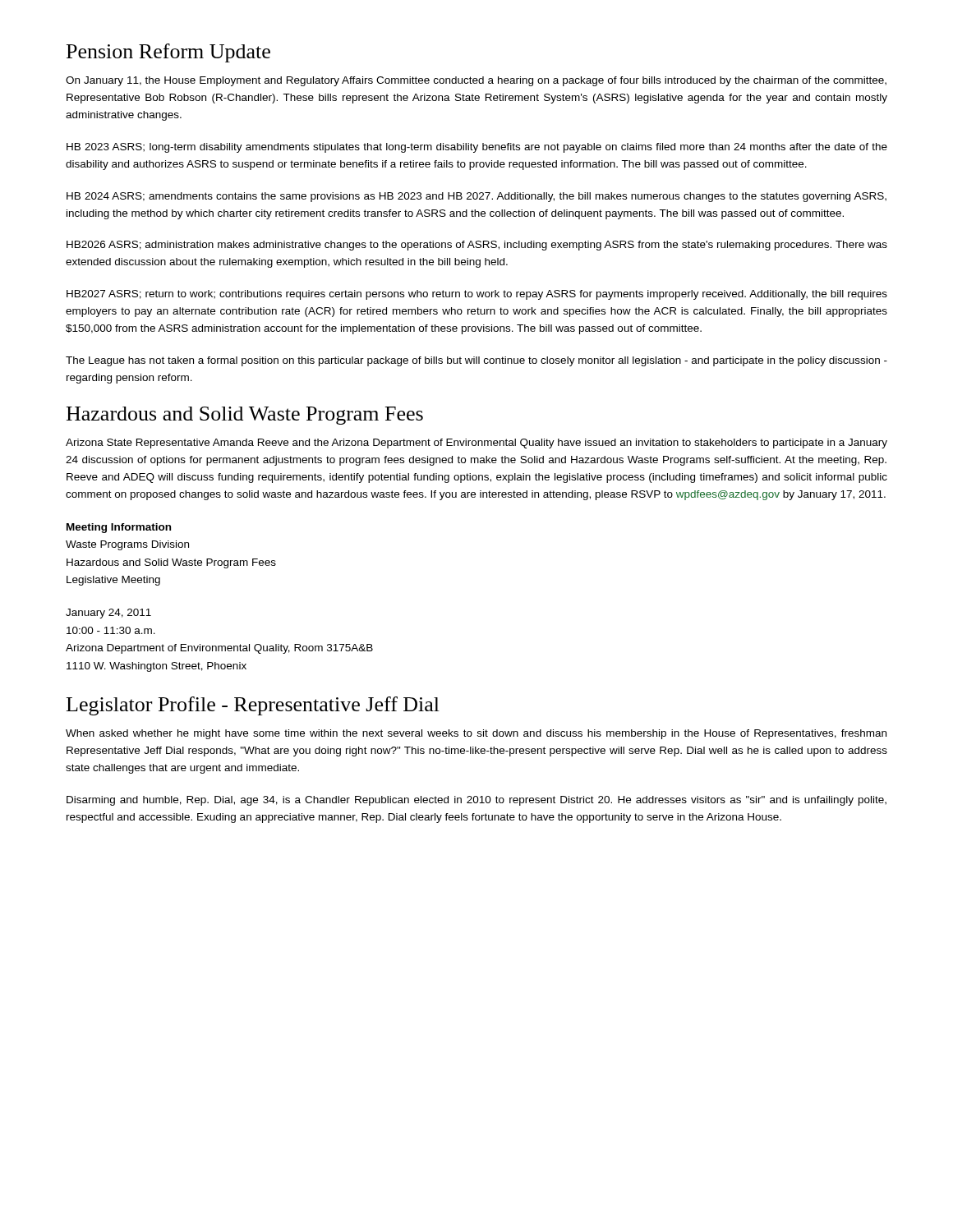Select the text block with the text "On January 11, the House Employment"
953x1232 pixels.
[x=476, y=98]
